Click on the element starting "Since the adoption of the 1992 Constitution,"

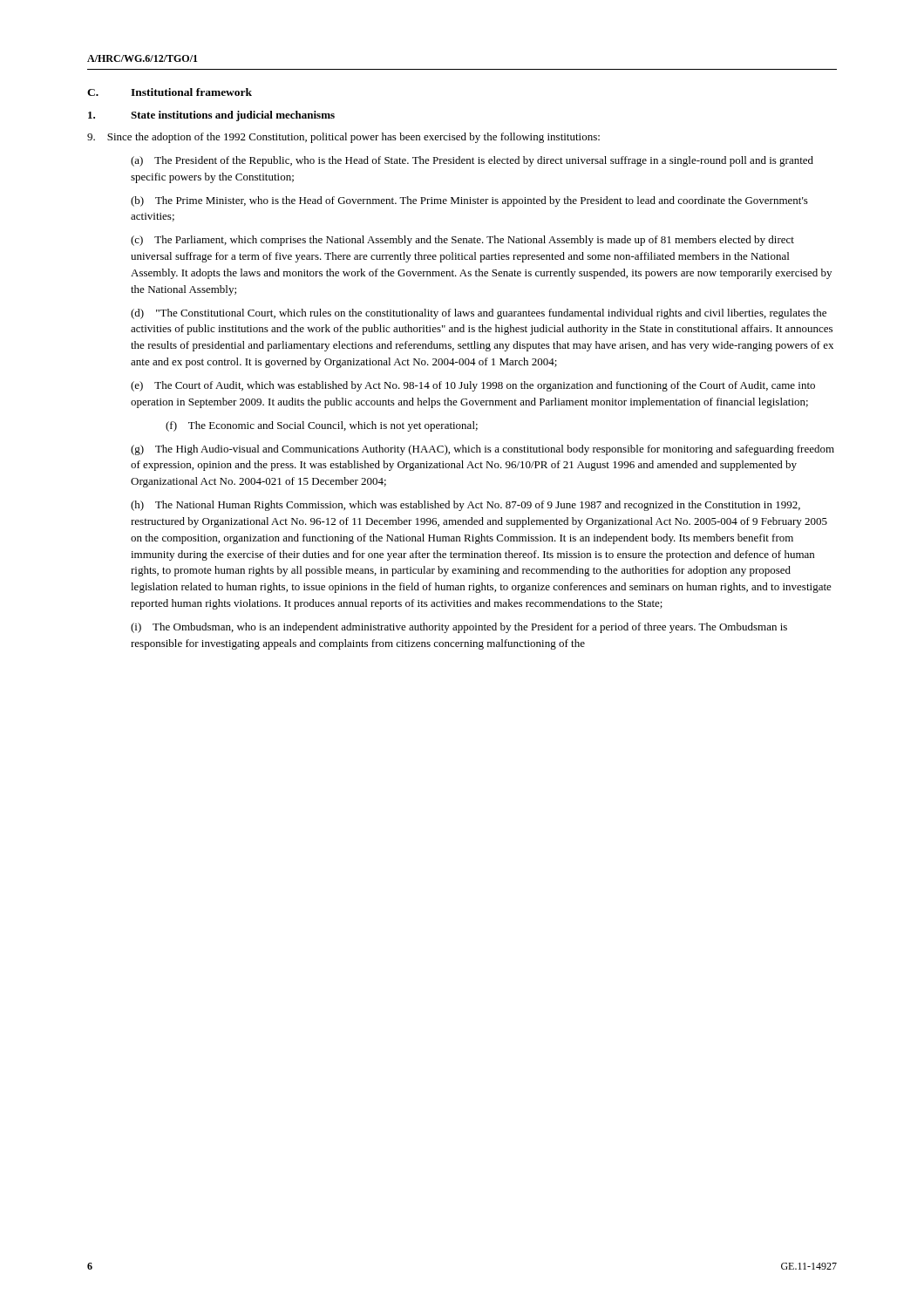344,136
